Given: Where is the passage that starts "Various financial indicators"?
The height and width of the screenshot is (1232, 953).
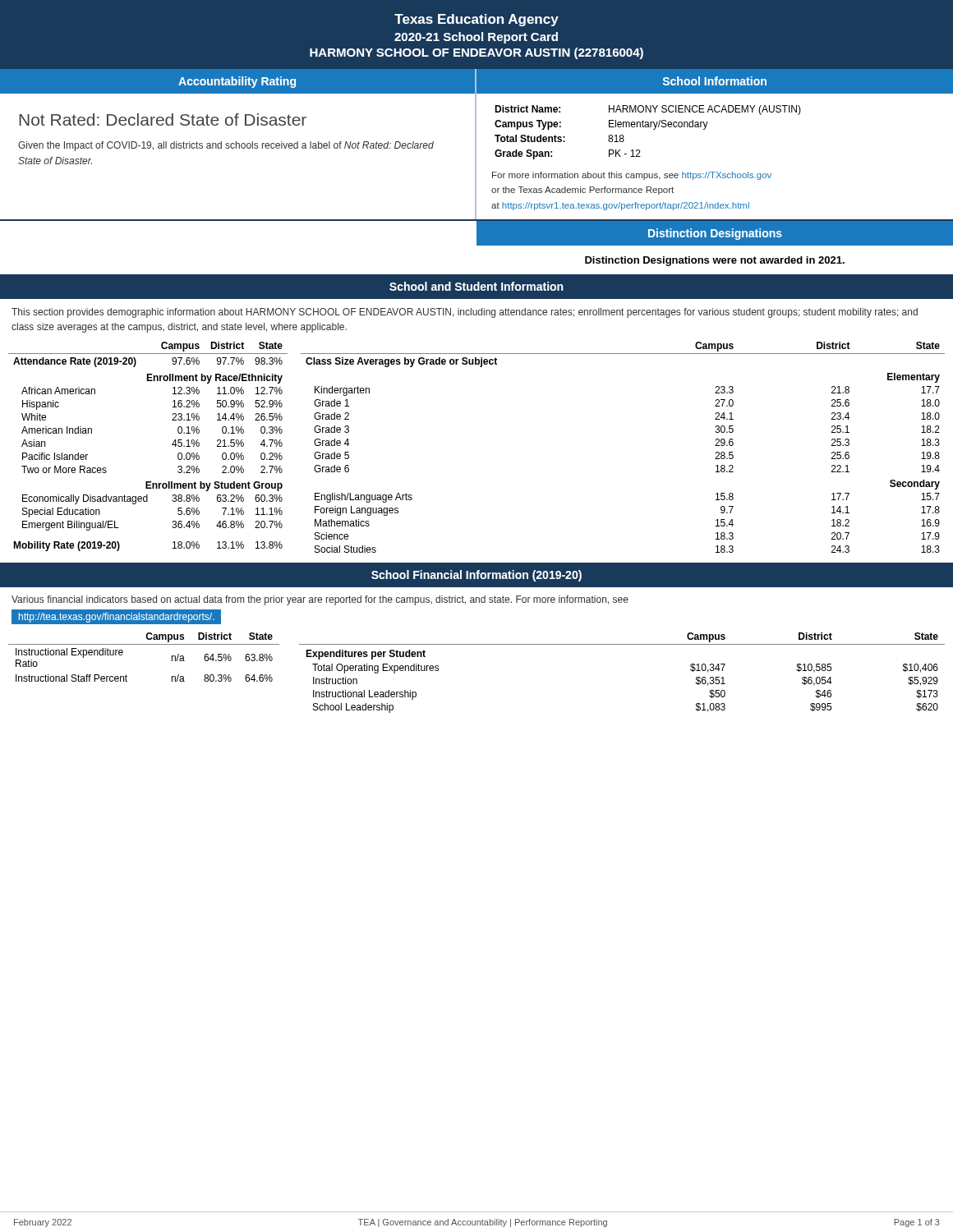Looking at the screenshot, I should (x=320, y=600).
